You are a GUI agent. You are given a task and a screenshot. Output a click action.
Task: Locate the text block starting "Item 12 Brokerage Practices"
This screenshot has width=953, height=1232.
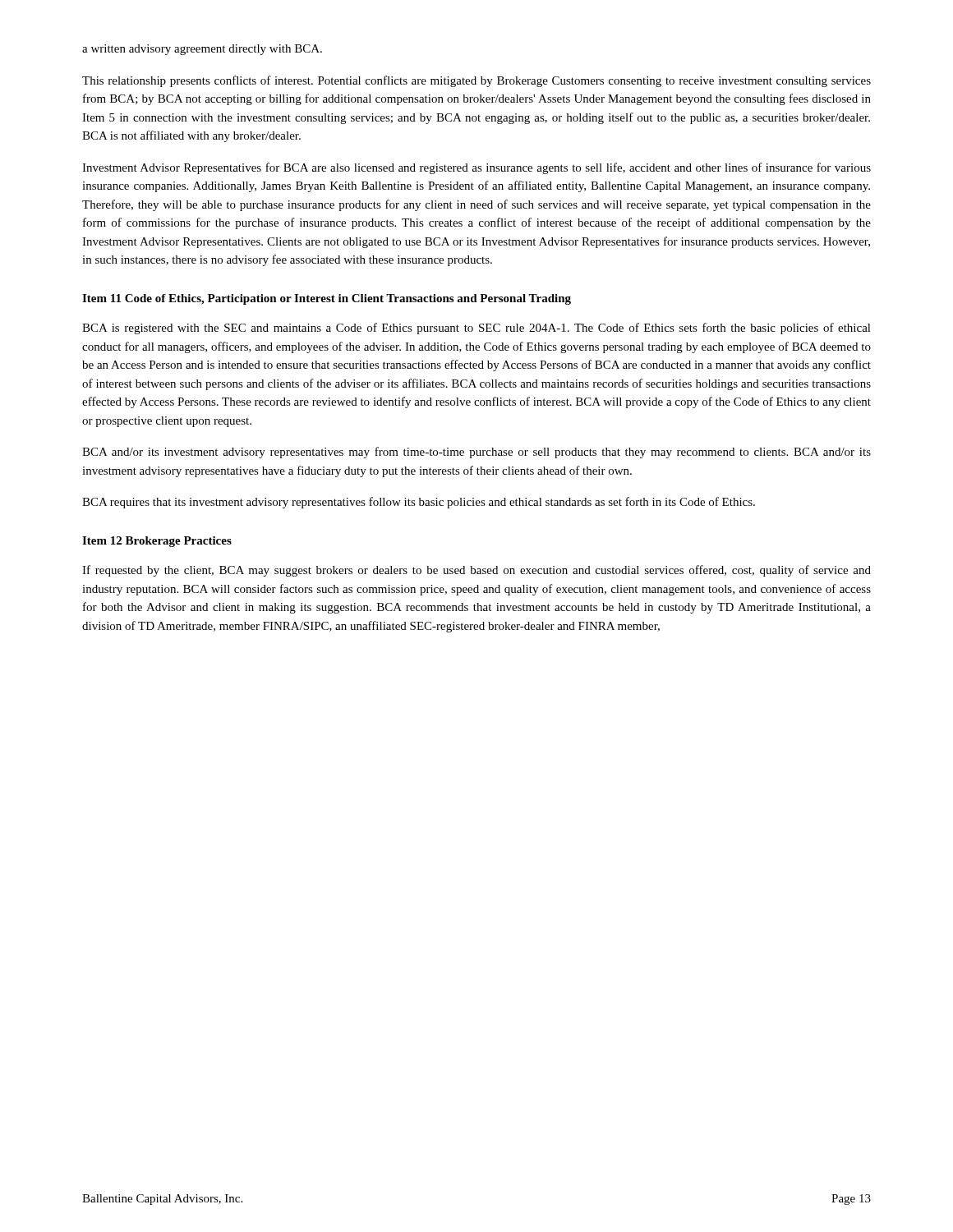coord(157,540)
